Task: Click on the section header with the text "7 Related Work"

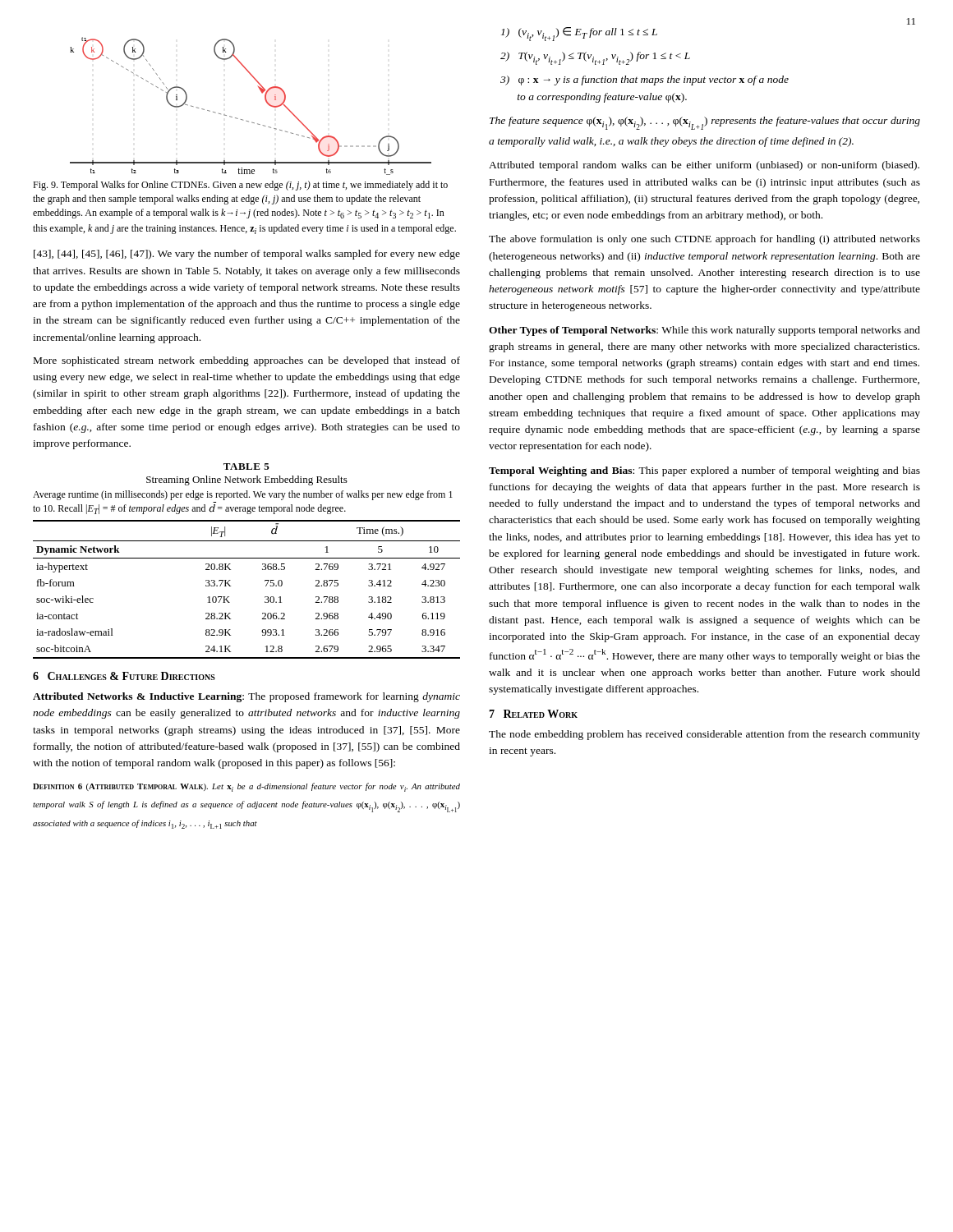Action: click(x=533, y=714)
